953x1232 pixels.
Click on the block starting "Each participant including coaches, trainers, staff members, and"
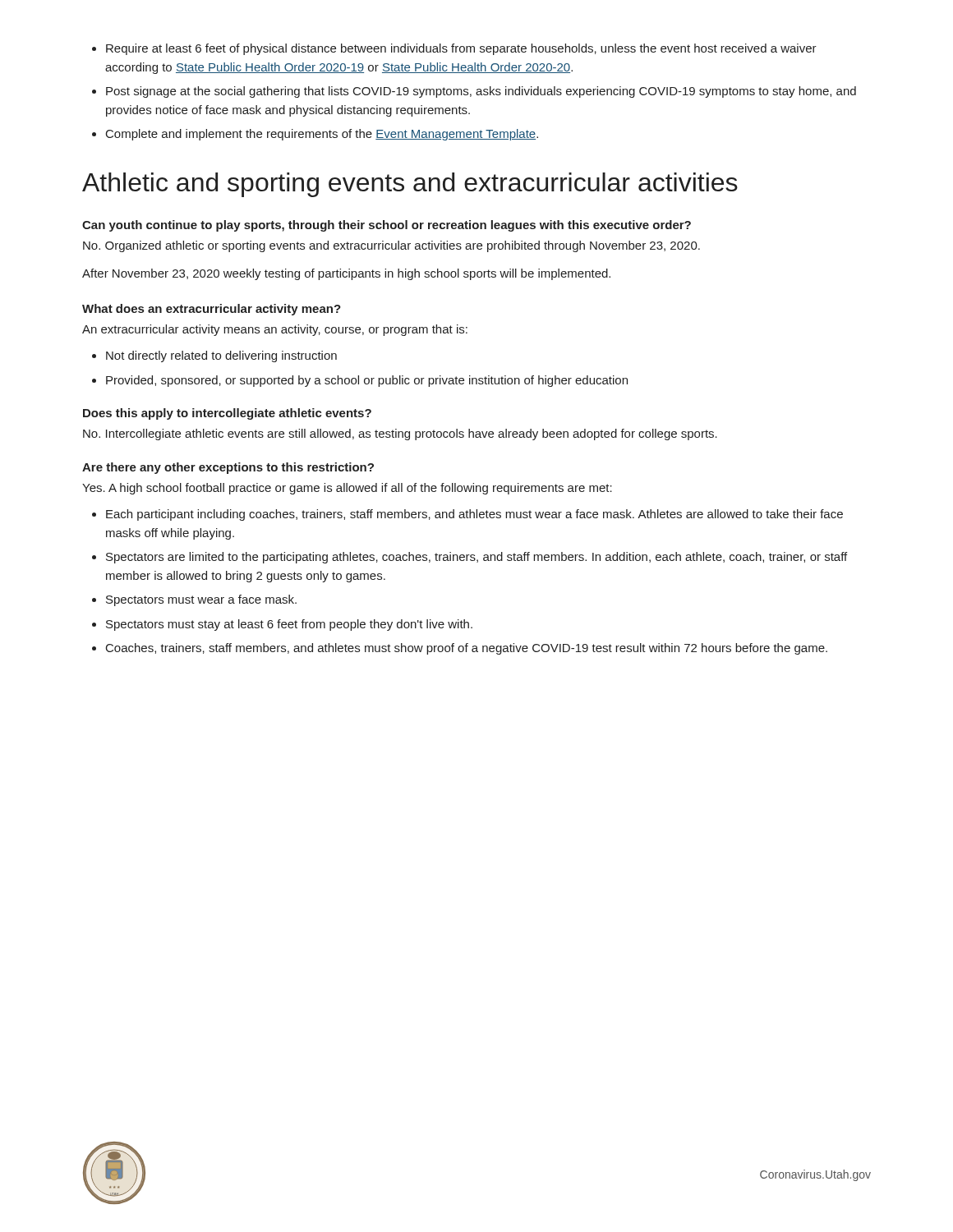(x=474, y=523)
